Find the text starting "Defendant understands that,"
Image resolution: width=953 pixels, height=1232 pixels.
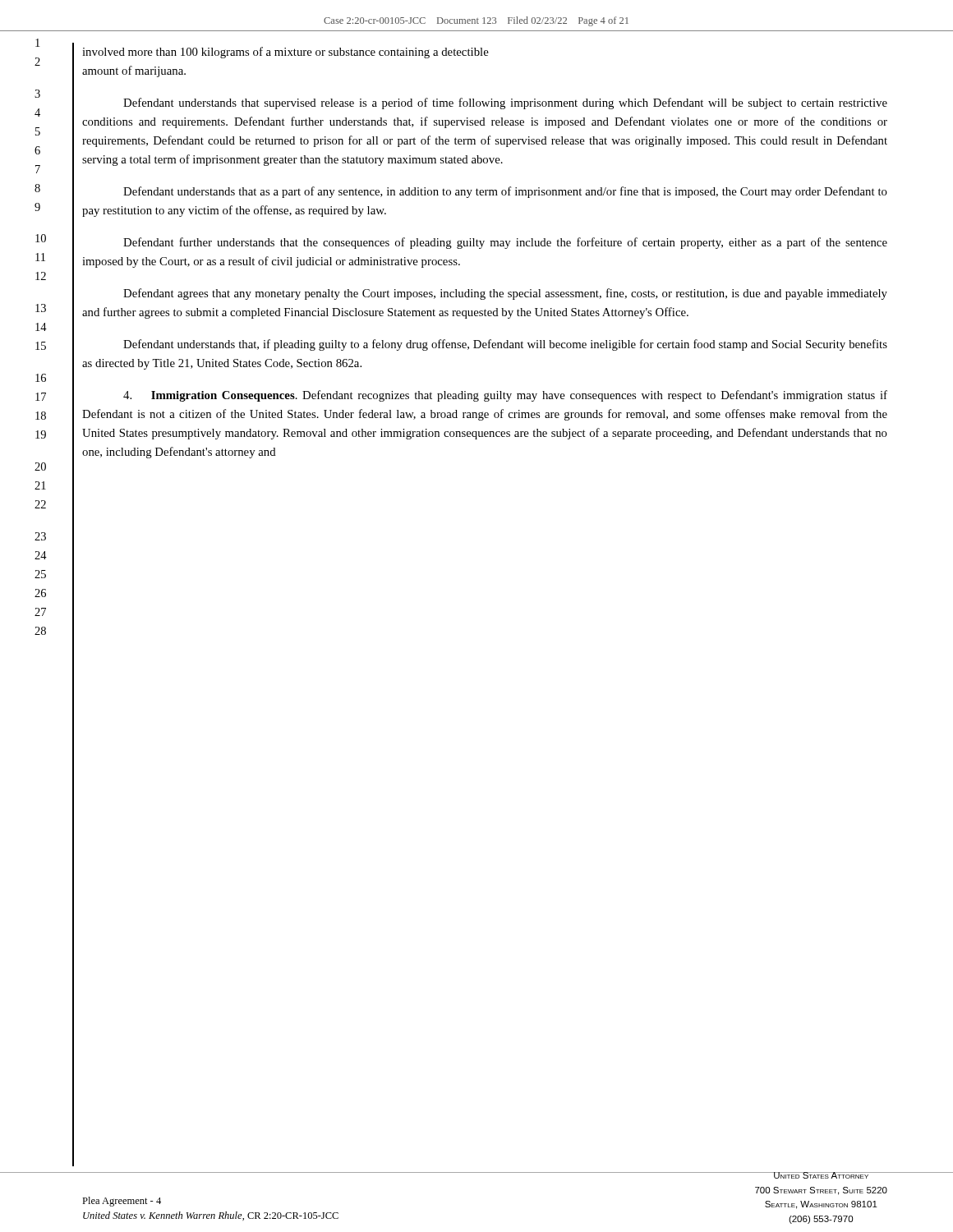pyautogui.click(x=485, y=354)
